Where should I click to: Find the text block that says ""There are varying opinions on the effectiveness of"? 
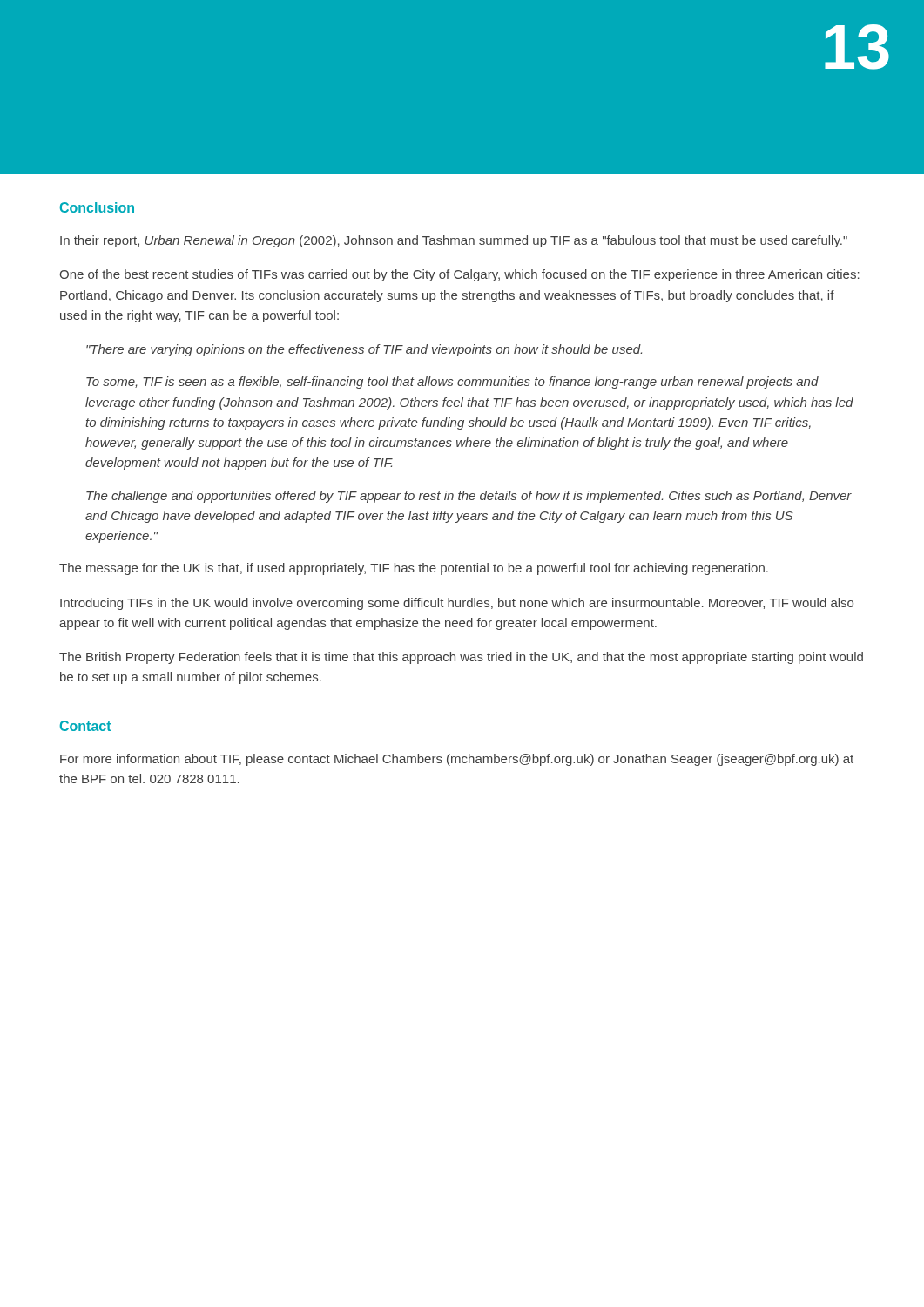point(365,349)
